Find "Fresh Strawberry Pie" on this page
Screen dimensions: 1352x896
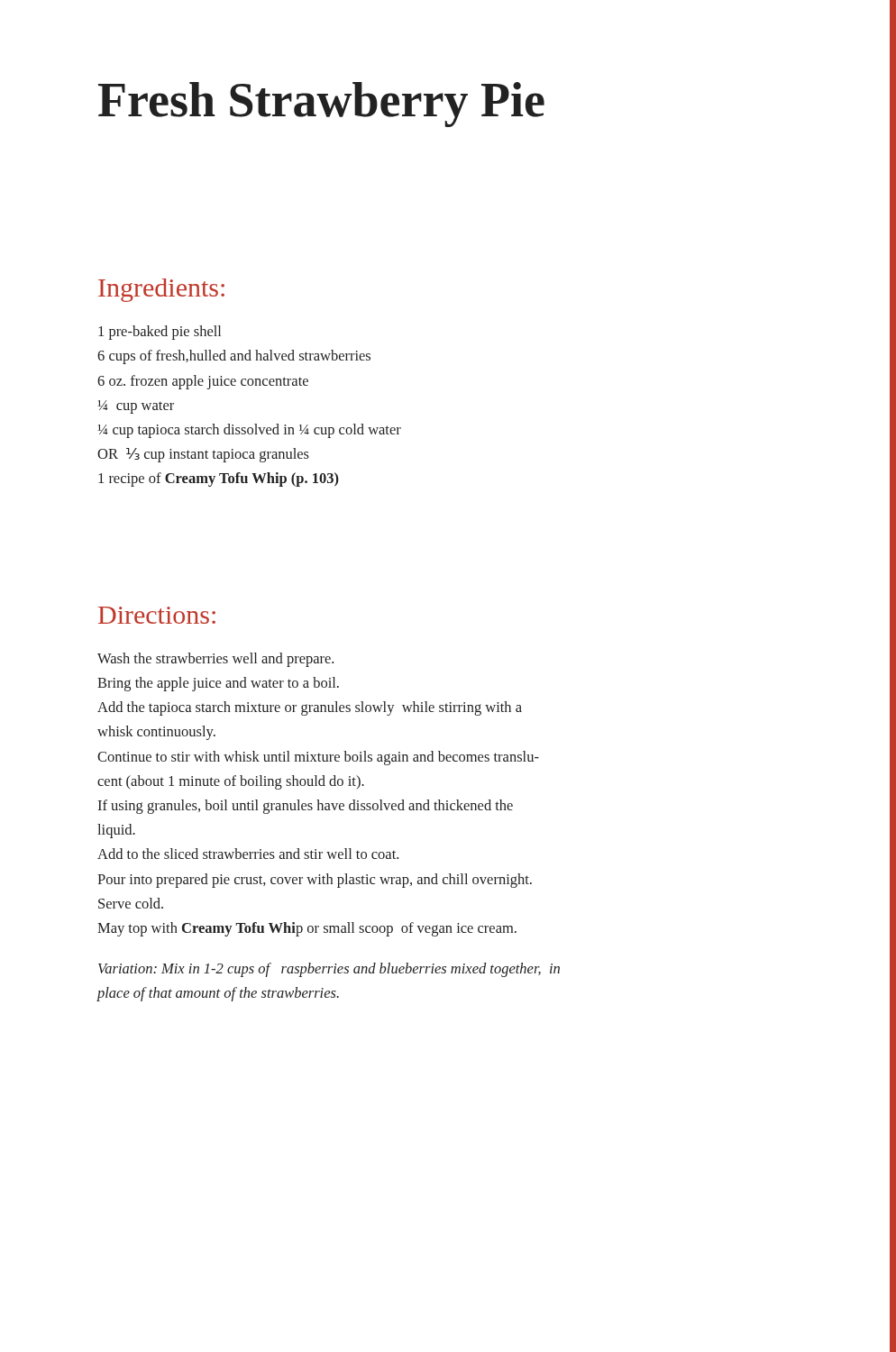pos(461,100)
